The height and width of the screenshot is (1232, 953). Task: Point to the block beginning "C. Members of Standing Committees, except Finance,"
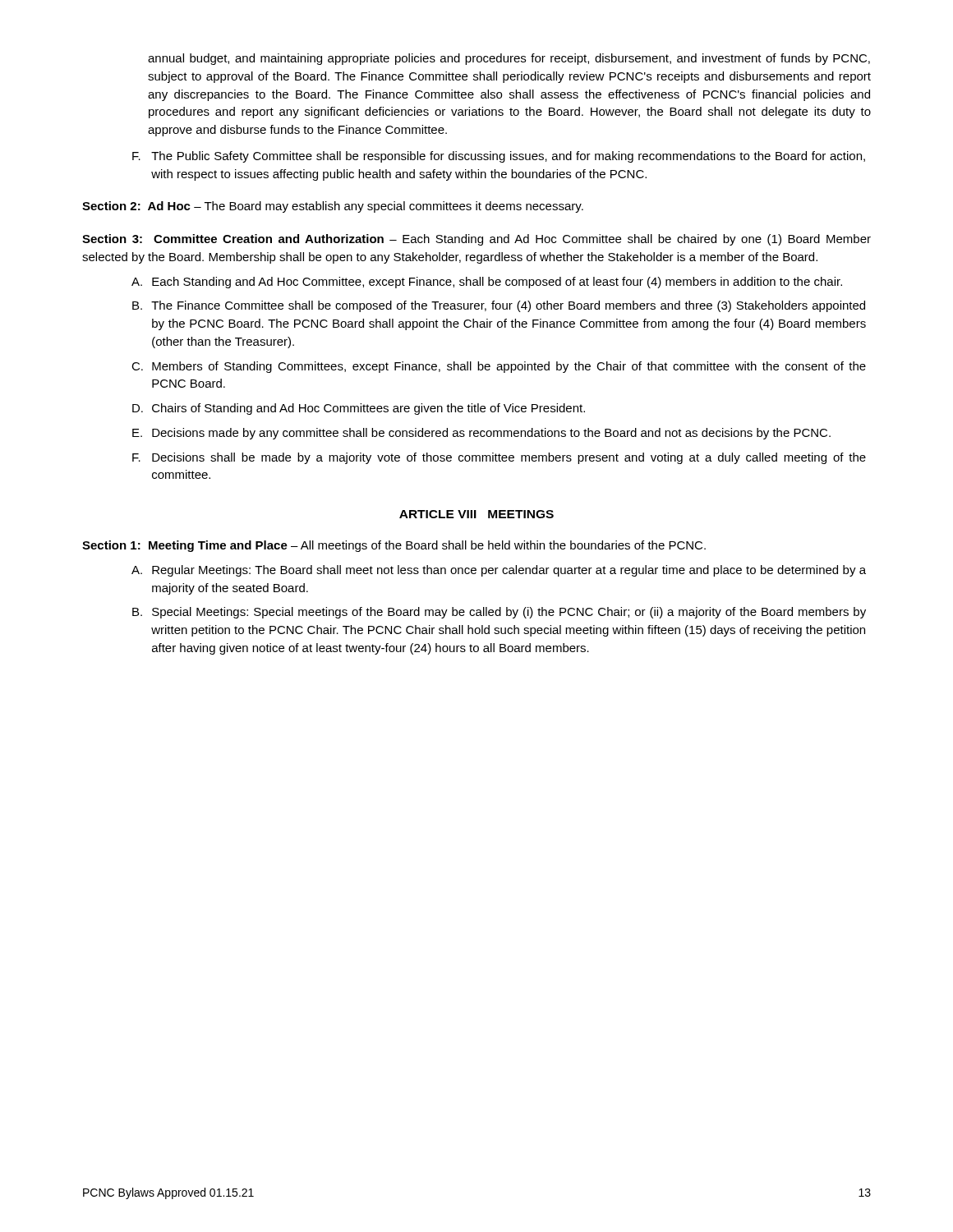499,375
